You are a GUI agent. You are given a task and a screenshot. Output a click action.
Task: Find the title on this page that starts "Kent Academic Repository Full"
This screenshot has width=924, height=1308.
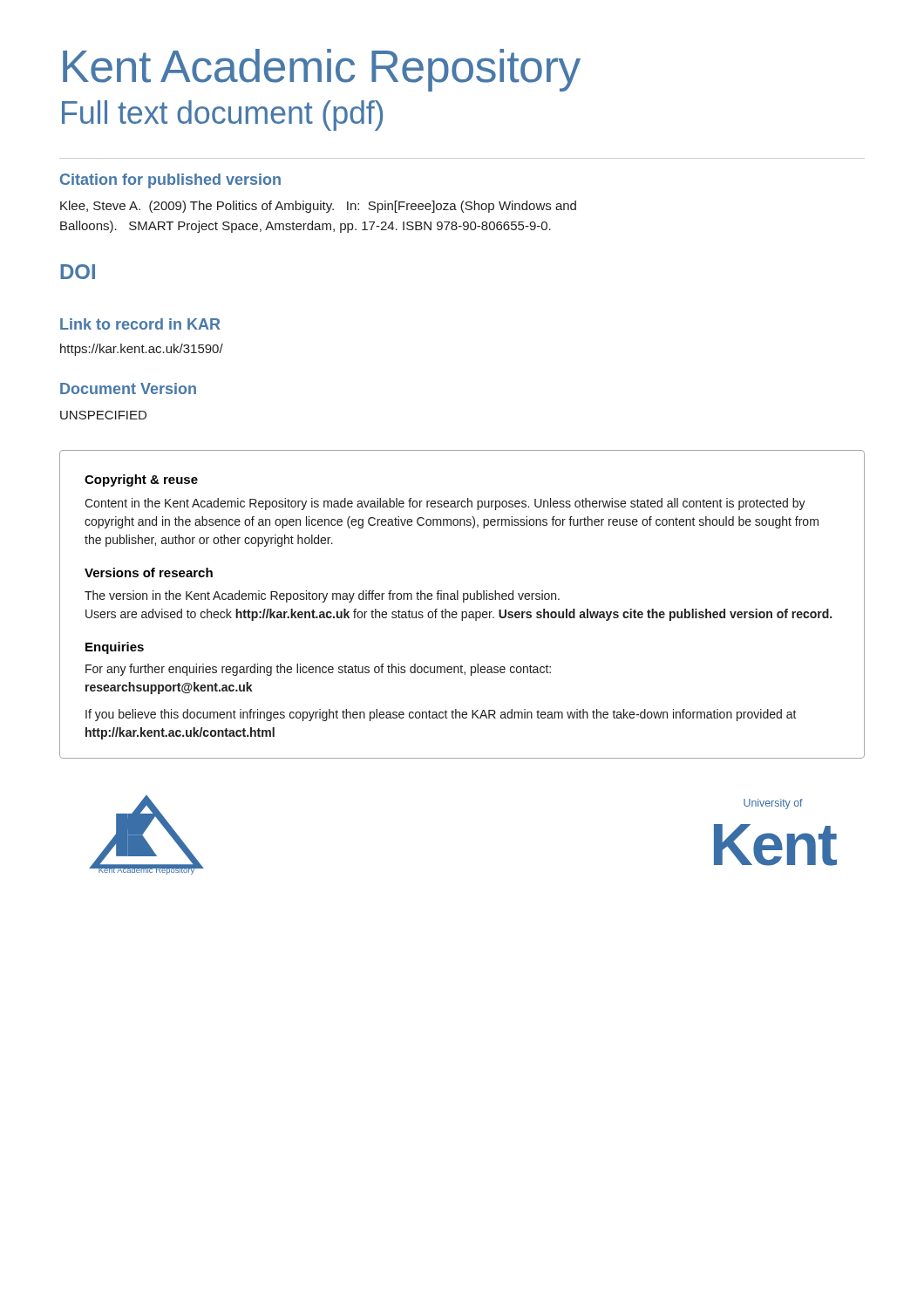[x=462, y=87]
